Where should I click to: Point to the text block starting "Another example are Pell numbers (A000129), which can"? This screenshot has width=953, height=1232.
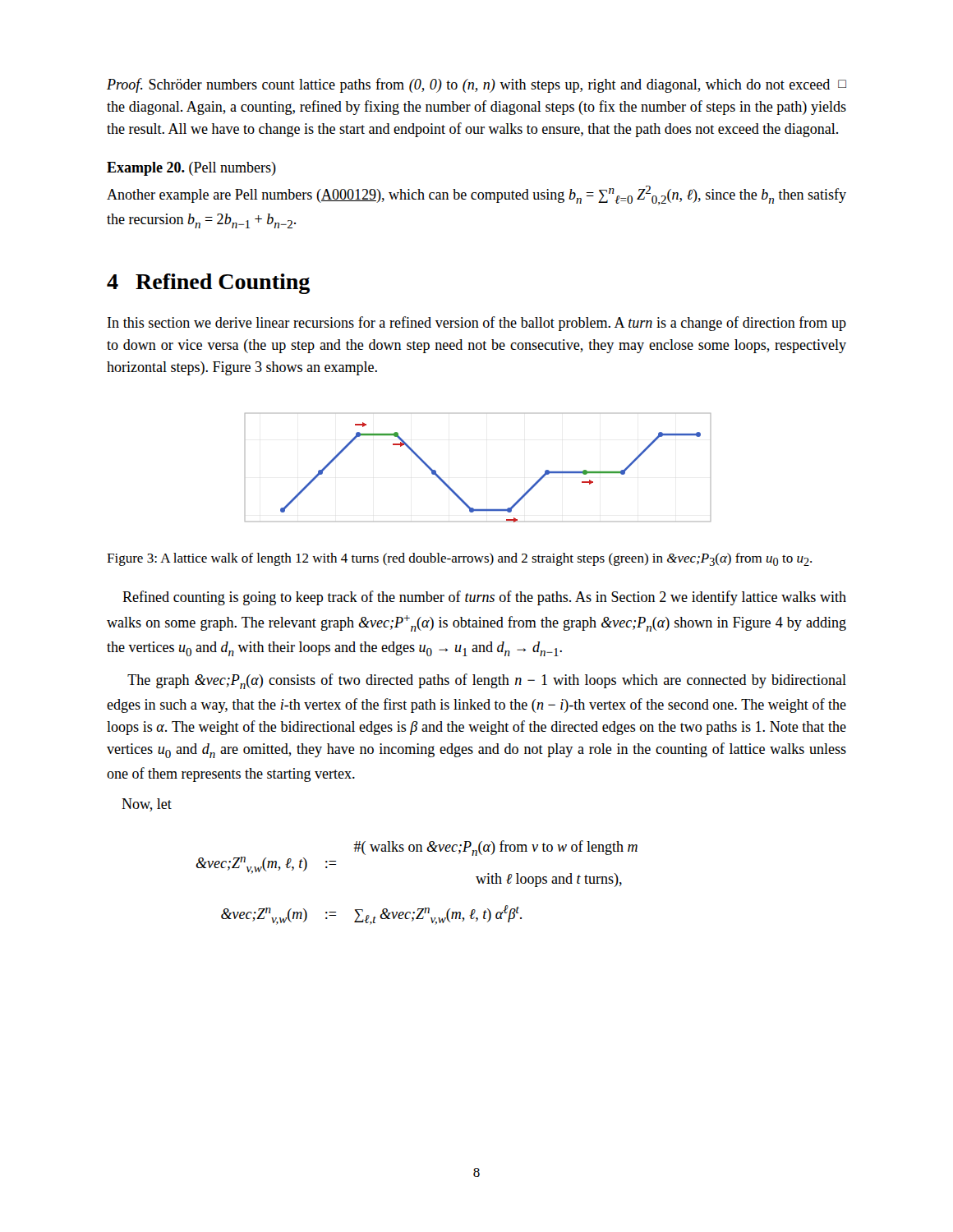[x=476, y=207]
